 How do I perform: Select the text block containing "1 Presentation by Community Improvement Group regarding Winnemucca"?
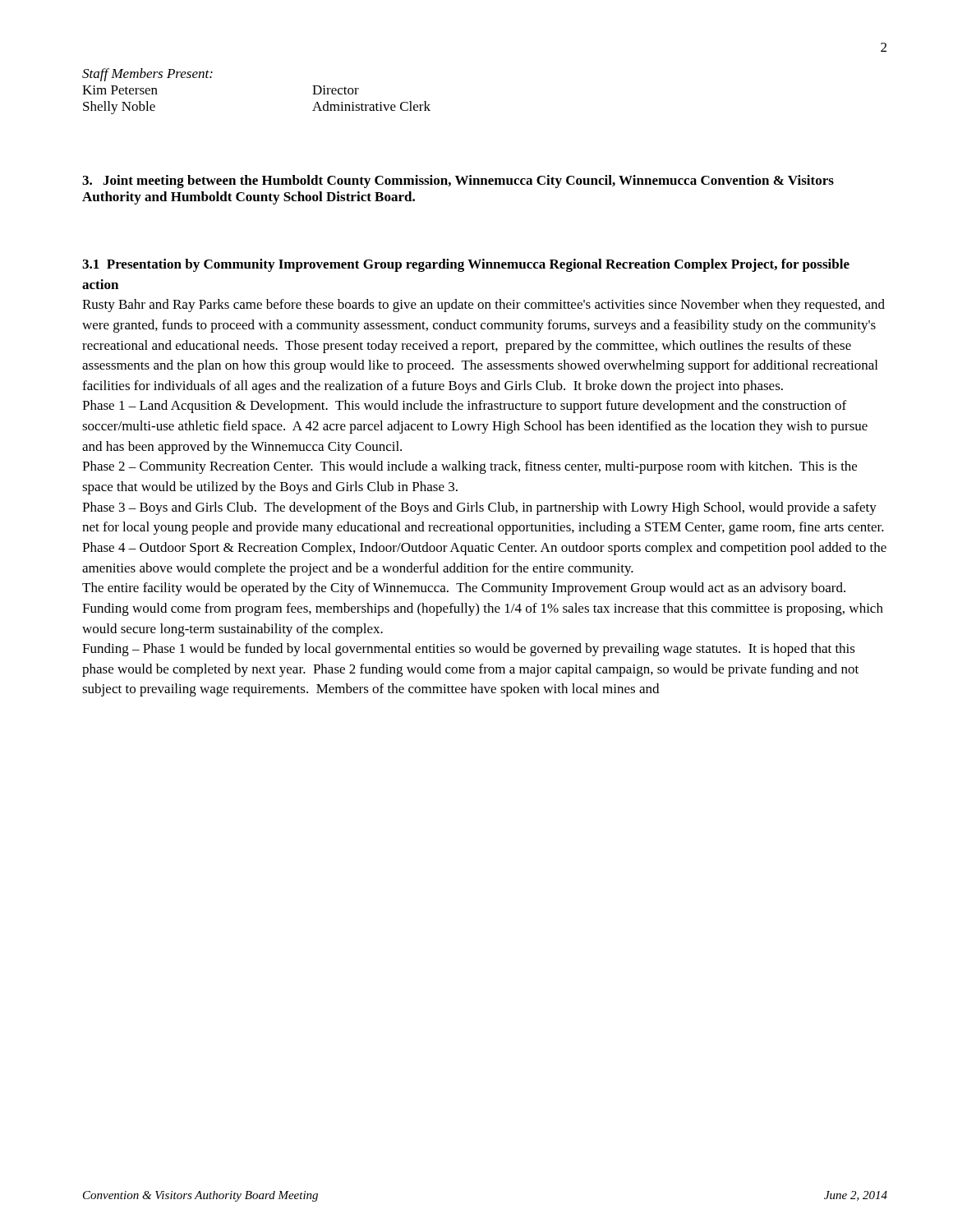[485, 477]
